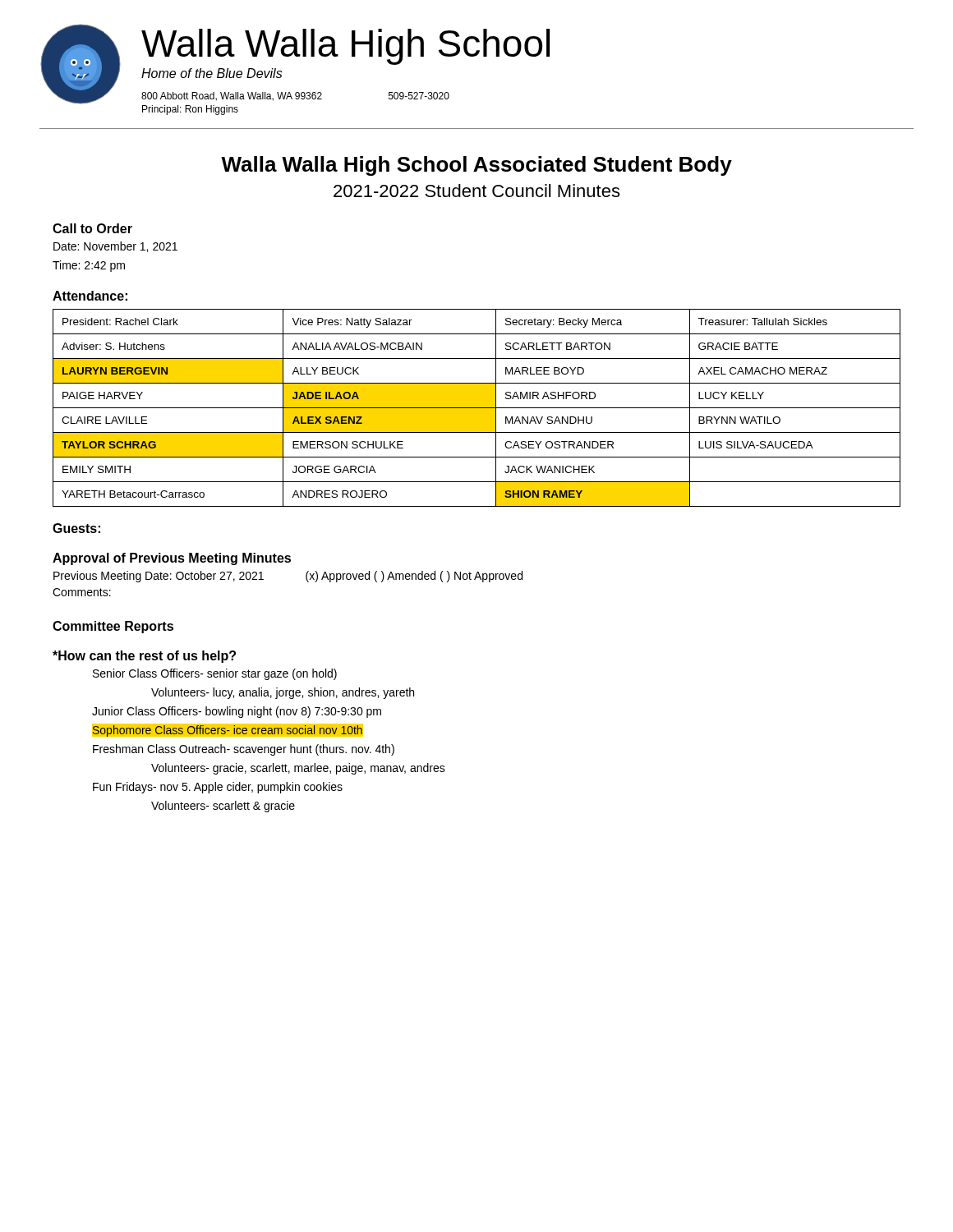The width and height of the screenshot is (953, 1232).
Task: Point to the block starting "*How can the rest of us help?"
Action: click(x=145, y=656)
